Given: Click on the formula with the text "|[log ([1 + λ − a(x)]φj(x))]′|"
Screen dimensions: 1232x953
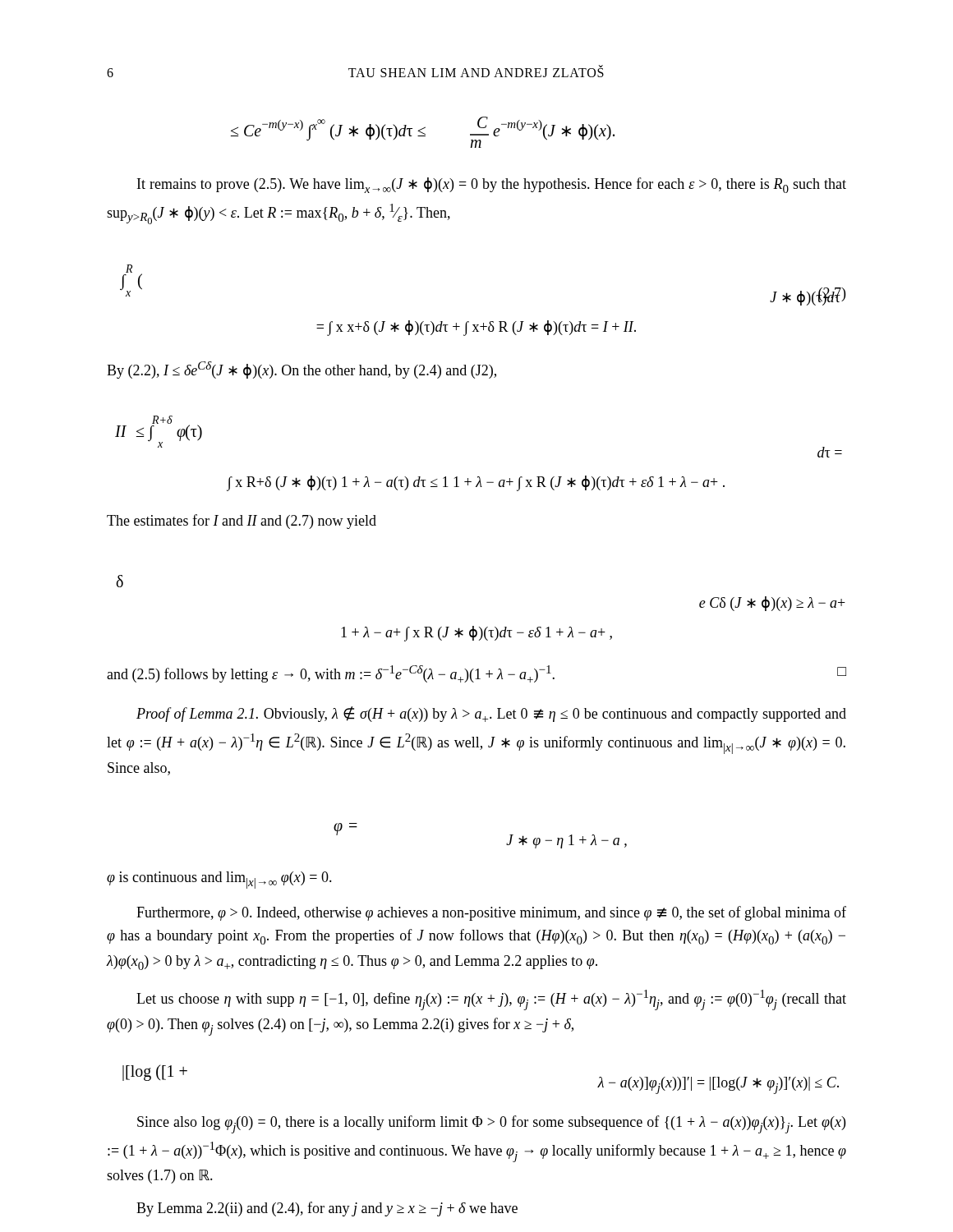Looking at the screenshot, I should (x=158, y=1079).
